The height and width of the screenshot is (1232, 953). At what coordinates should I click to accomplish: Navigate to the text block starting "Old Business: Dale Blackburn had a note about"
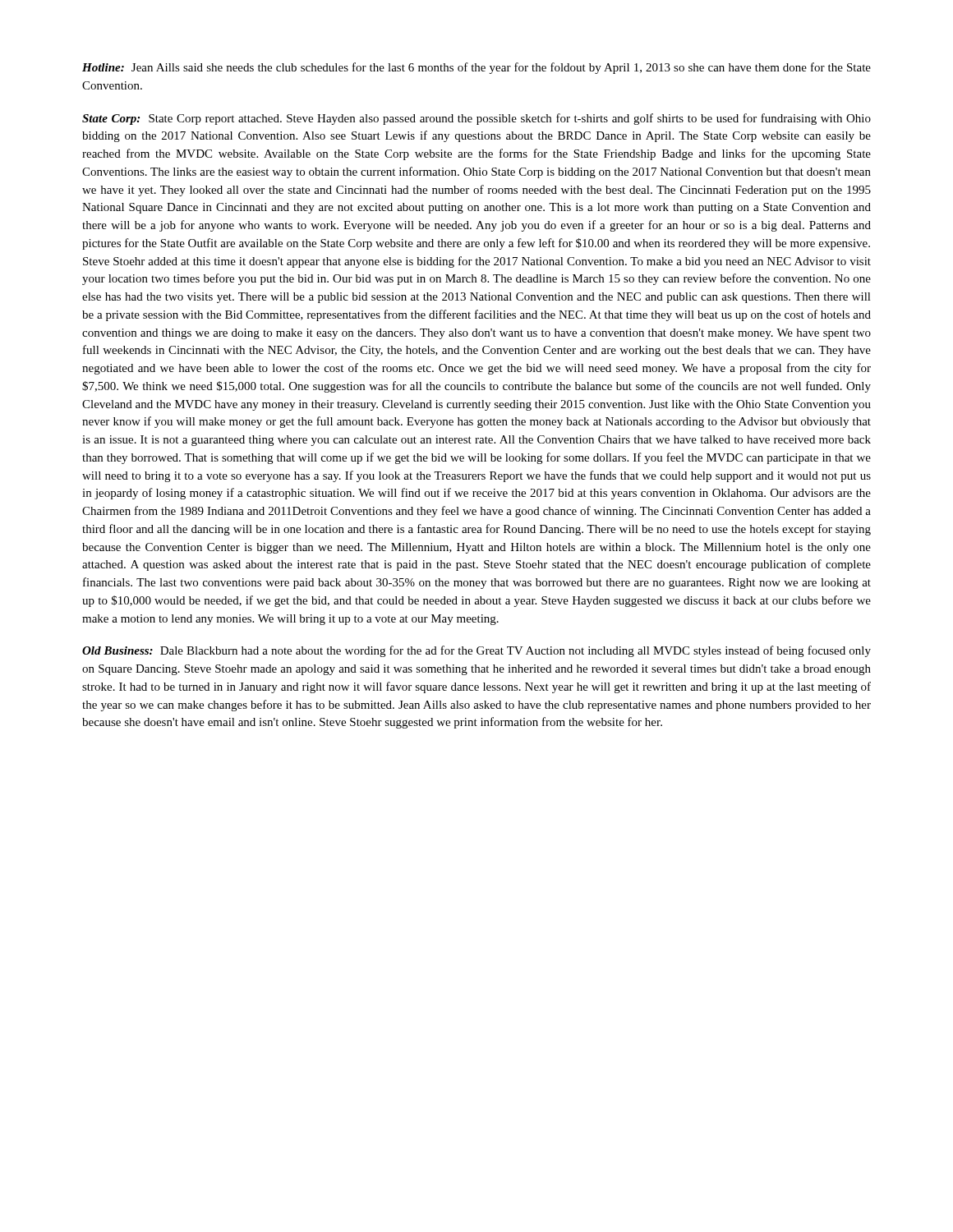click(476, 686)
